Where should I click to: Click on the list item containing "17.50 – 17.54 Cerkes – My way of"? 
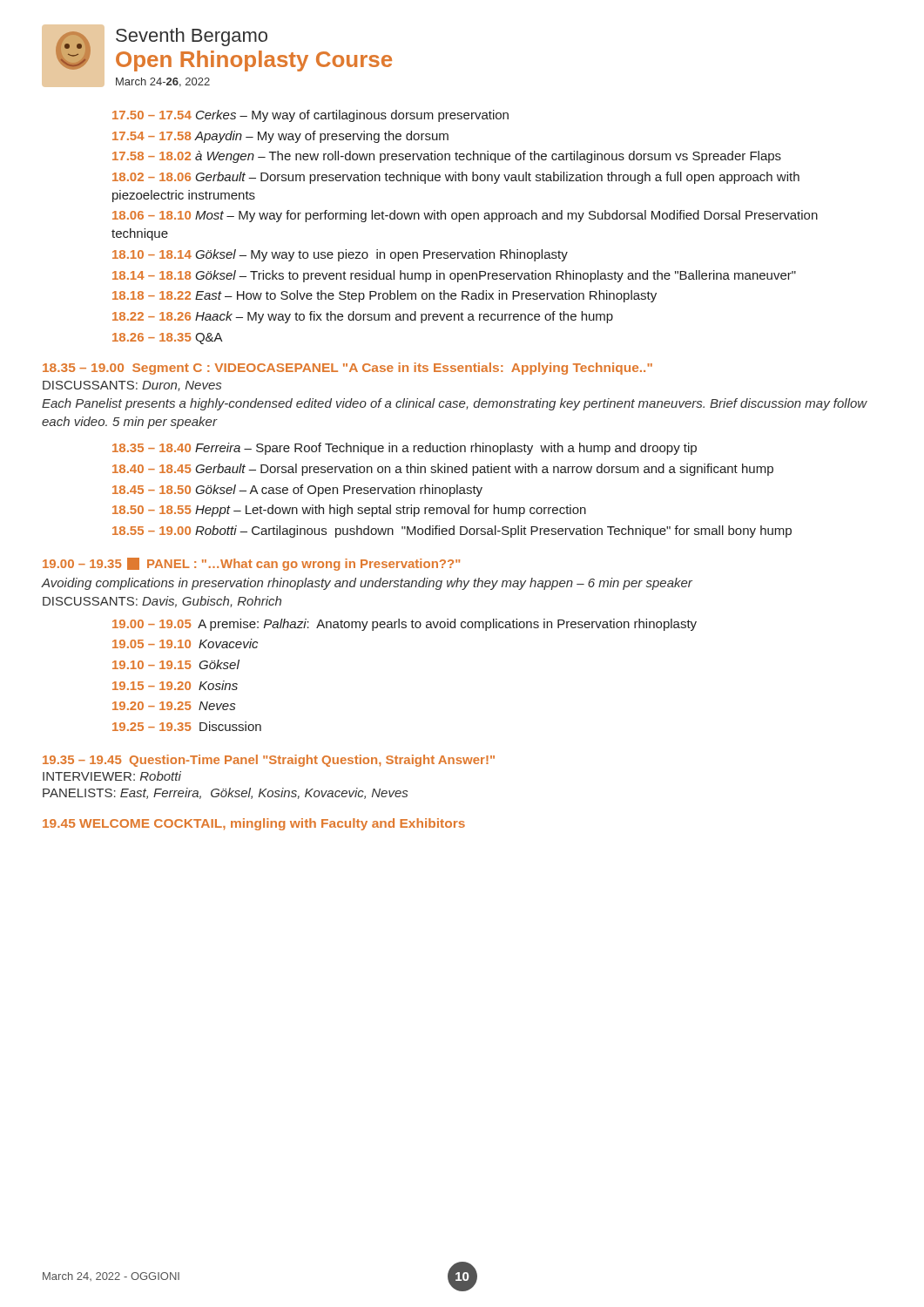tap(310, 115)
